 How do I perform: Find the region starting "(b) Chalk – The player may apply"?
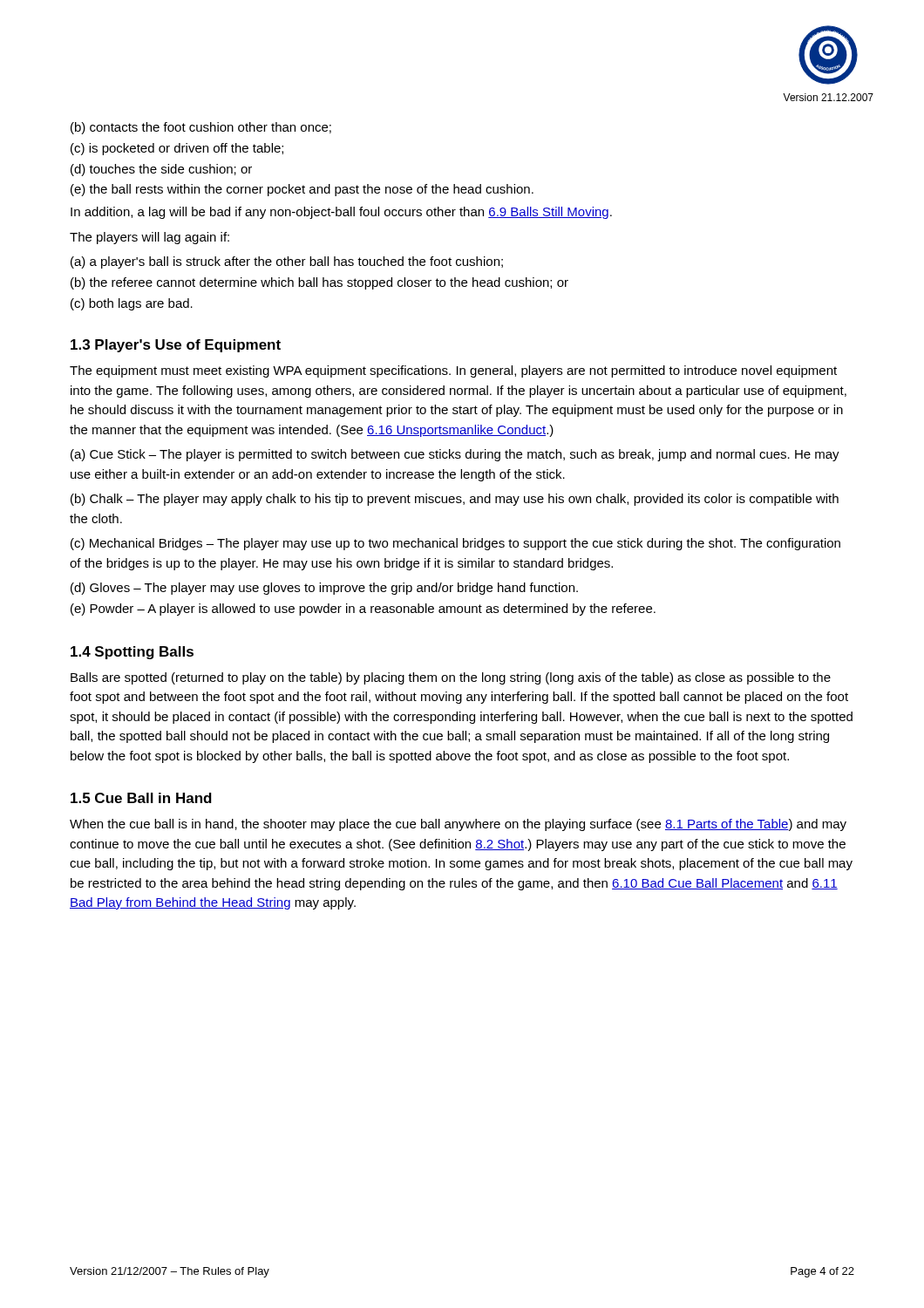[454, 508]
